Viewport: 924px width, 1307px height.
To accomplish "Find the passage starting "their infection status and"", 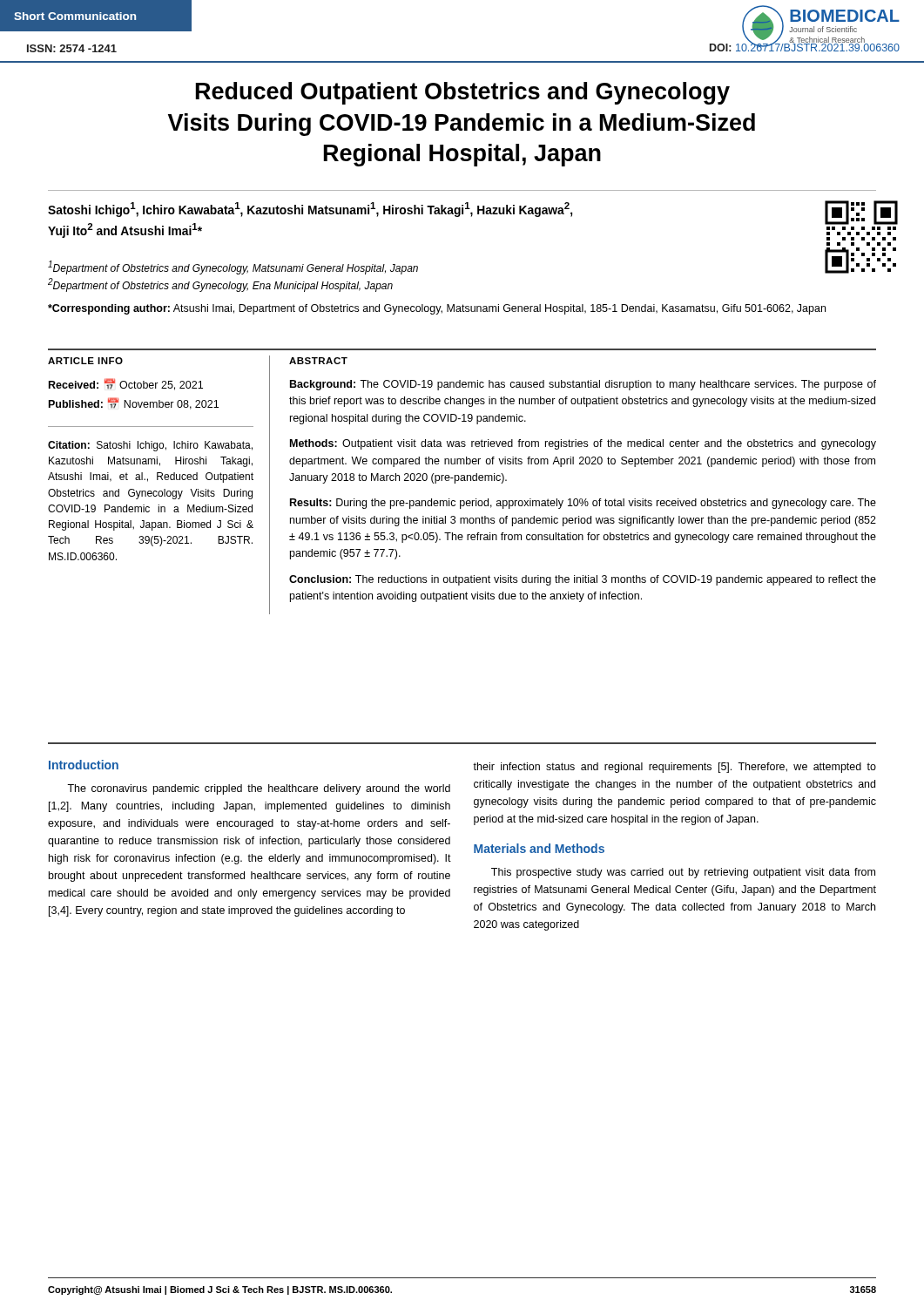I will 675,793.
